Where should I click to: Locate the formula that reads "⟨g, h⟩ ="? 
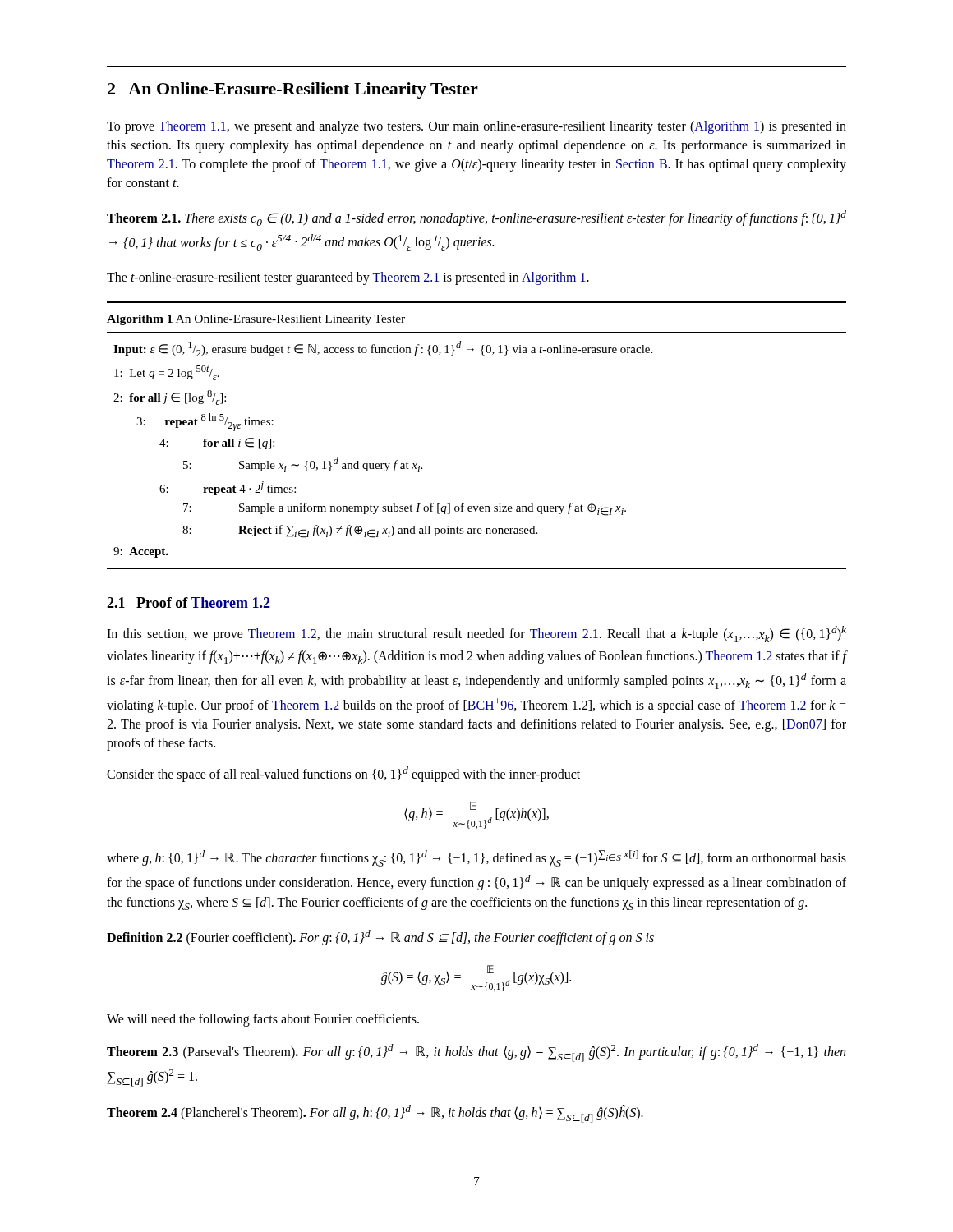tap(476, 815)
